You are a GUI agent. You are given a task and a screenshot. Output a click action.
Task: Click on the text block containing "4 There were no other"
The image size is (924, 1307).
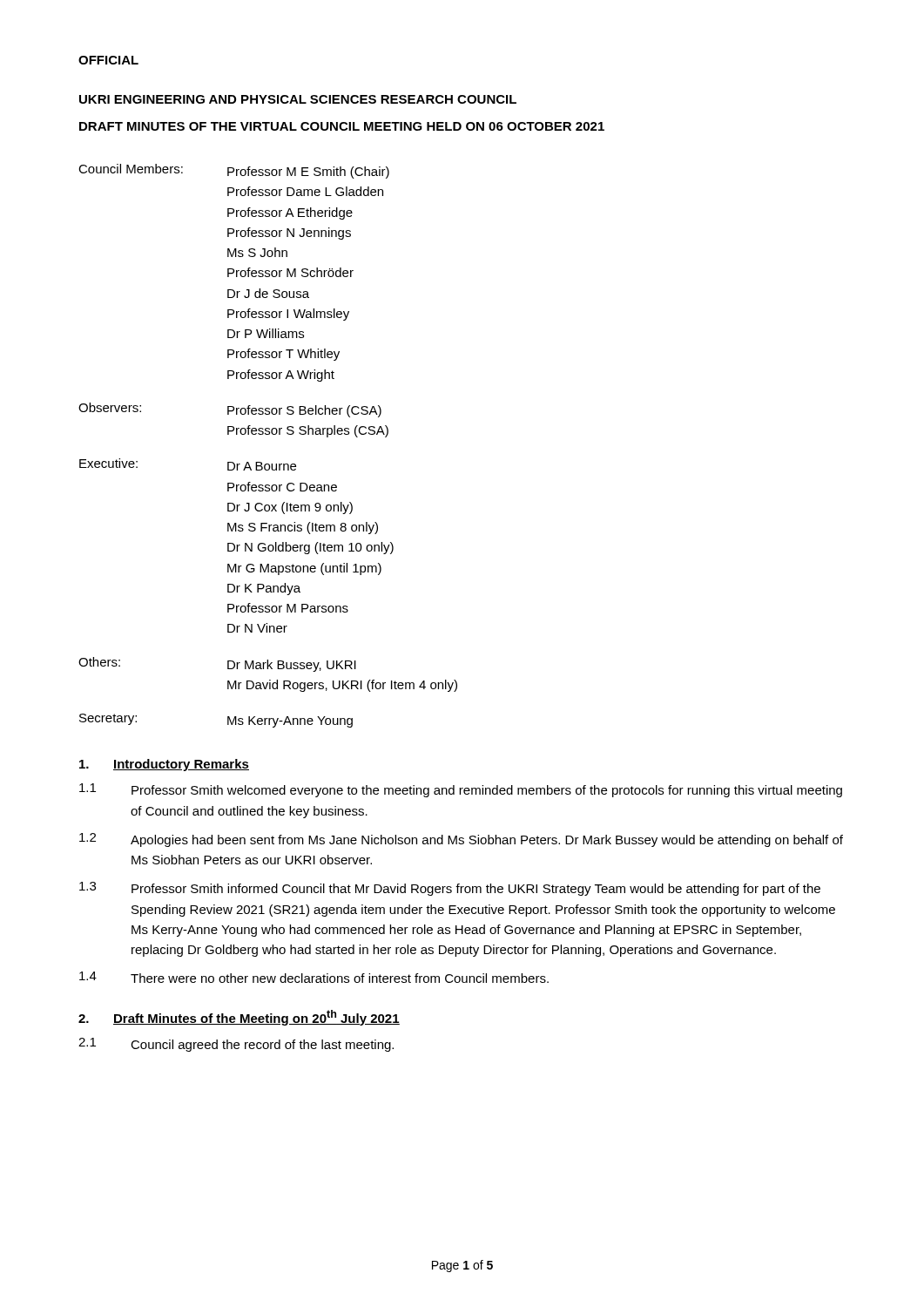(462, 978)
